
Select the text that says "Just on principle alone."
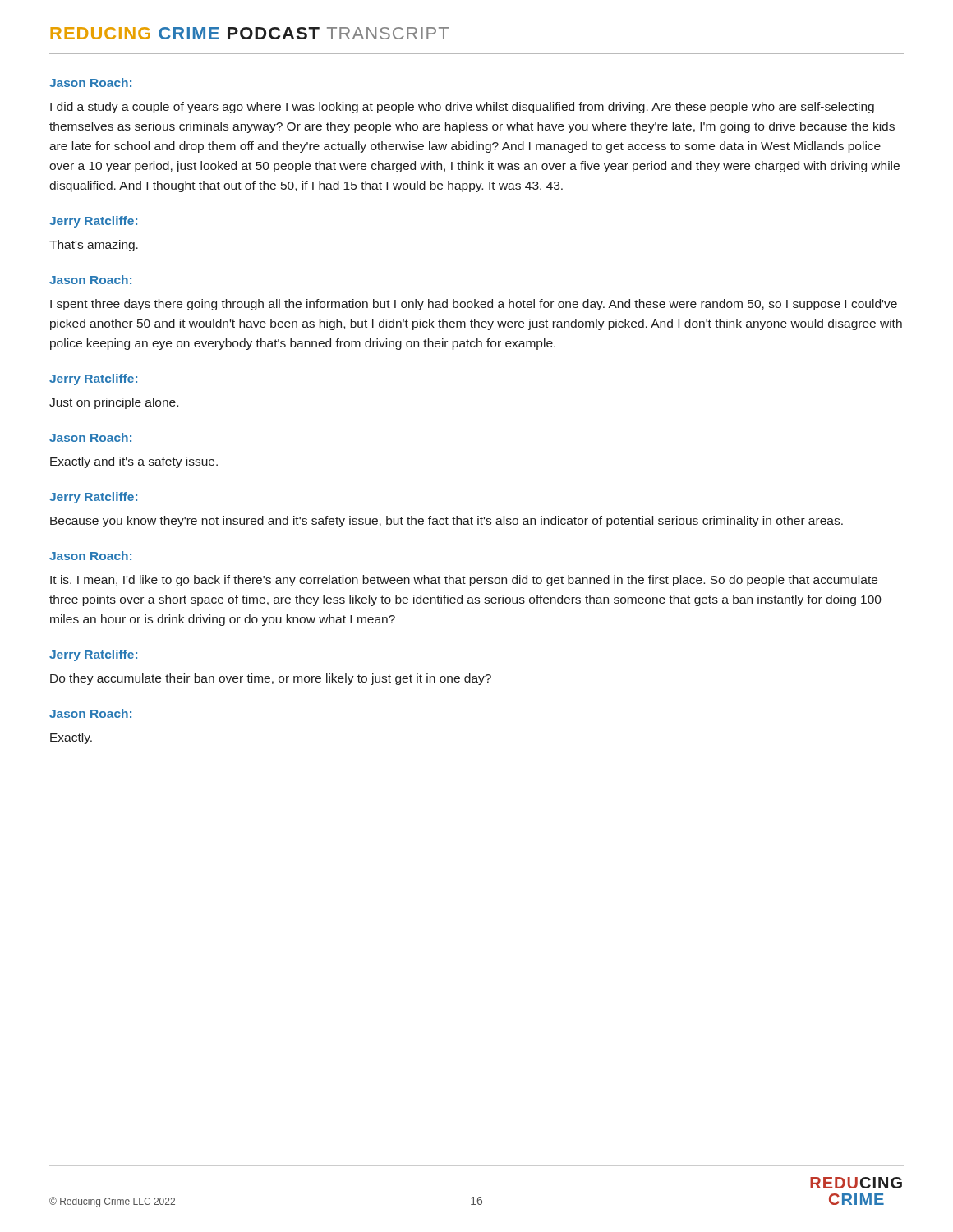coord(114,402)
